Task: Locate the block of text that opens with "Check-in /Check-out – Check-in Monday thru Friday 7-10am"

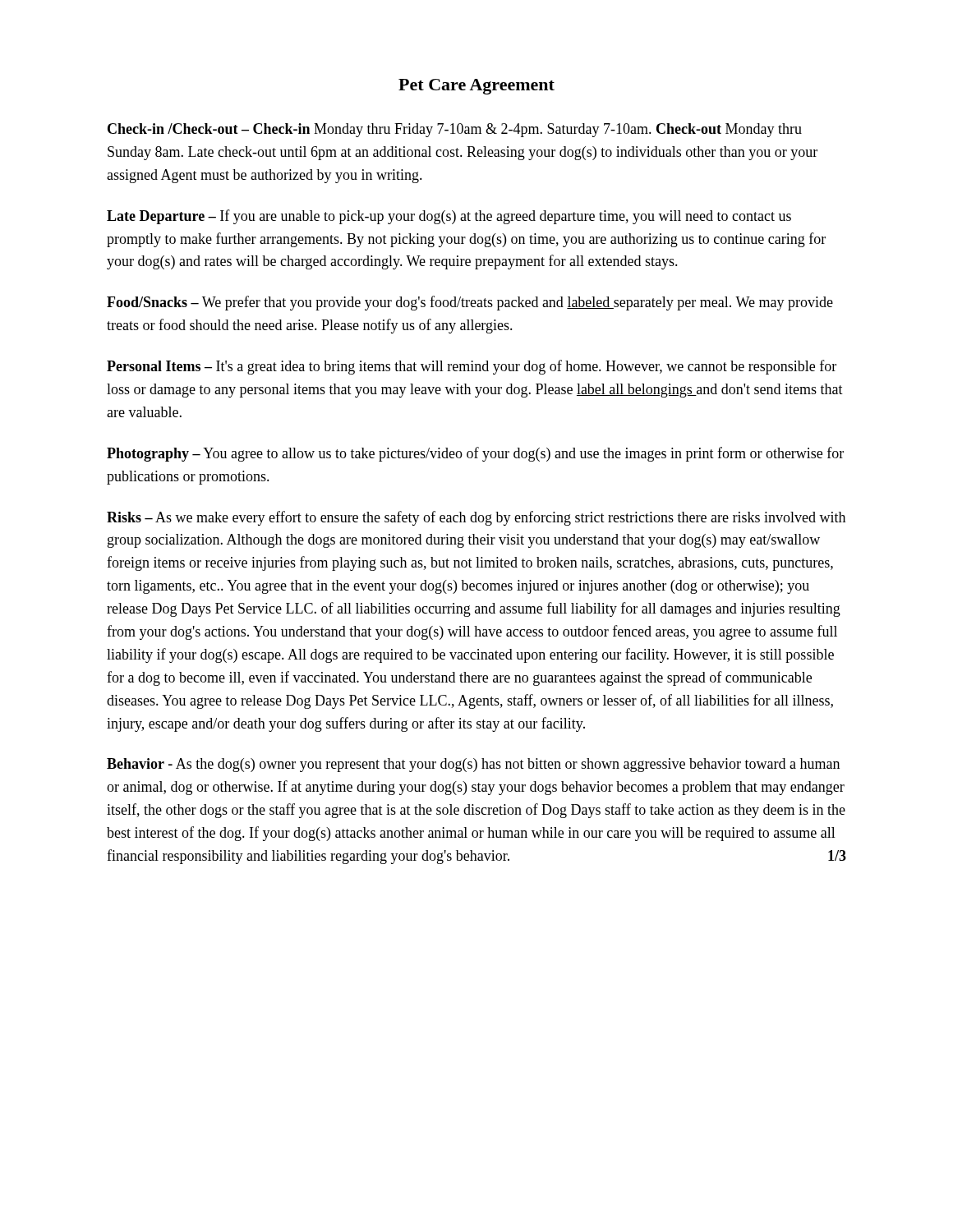Action: (x=462, y=152)
